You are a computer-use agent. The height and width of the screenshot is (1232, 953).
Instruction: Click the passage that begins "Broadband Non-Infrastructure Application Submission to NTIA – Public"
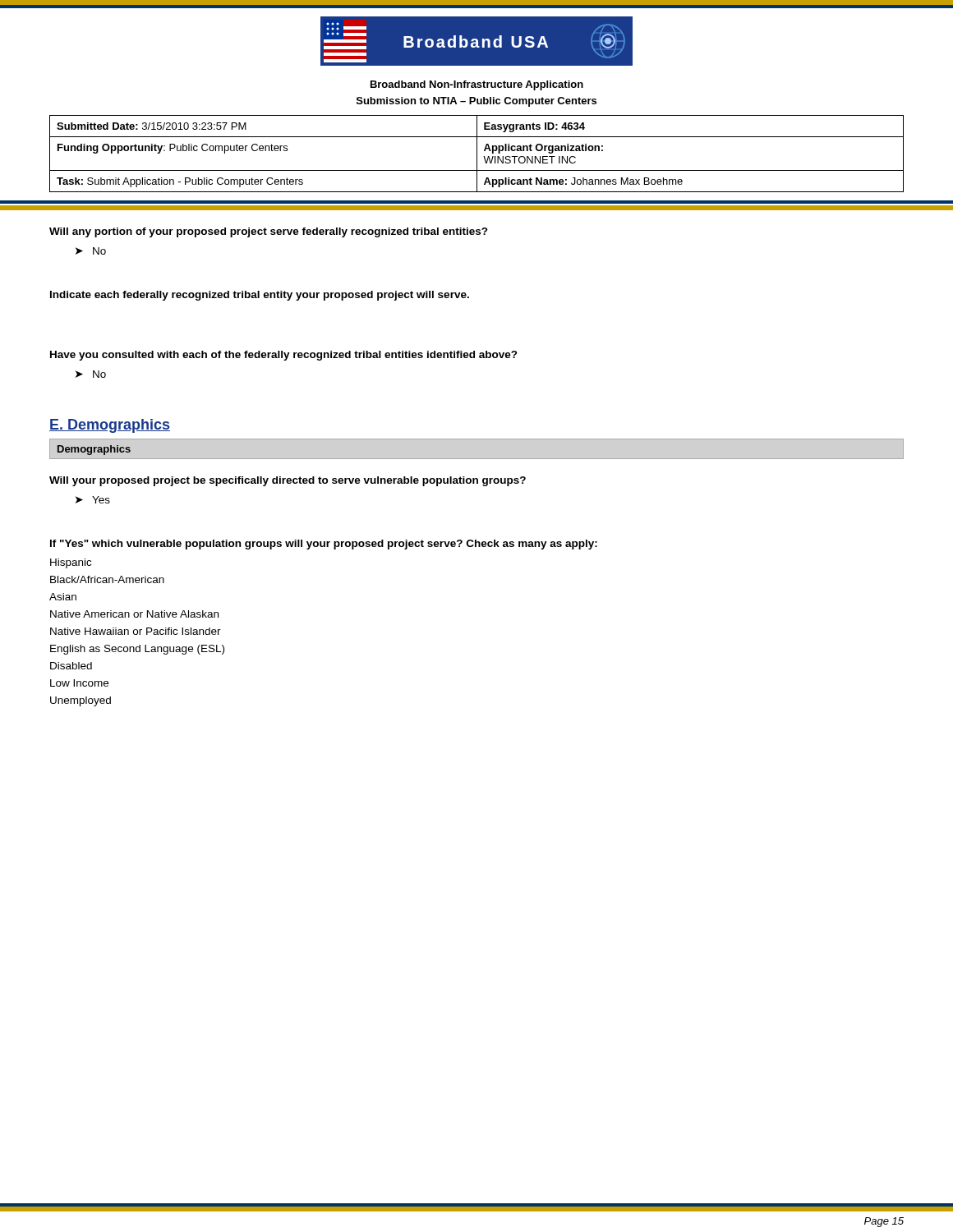tap(476, 92)
